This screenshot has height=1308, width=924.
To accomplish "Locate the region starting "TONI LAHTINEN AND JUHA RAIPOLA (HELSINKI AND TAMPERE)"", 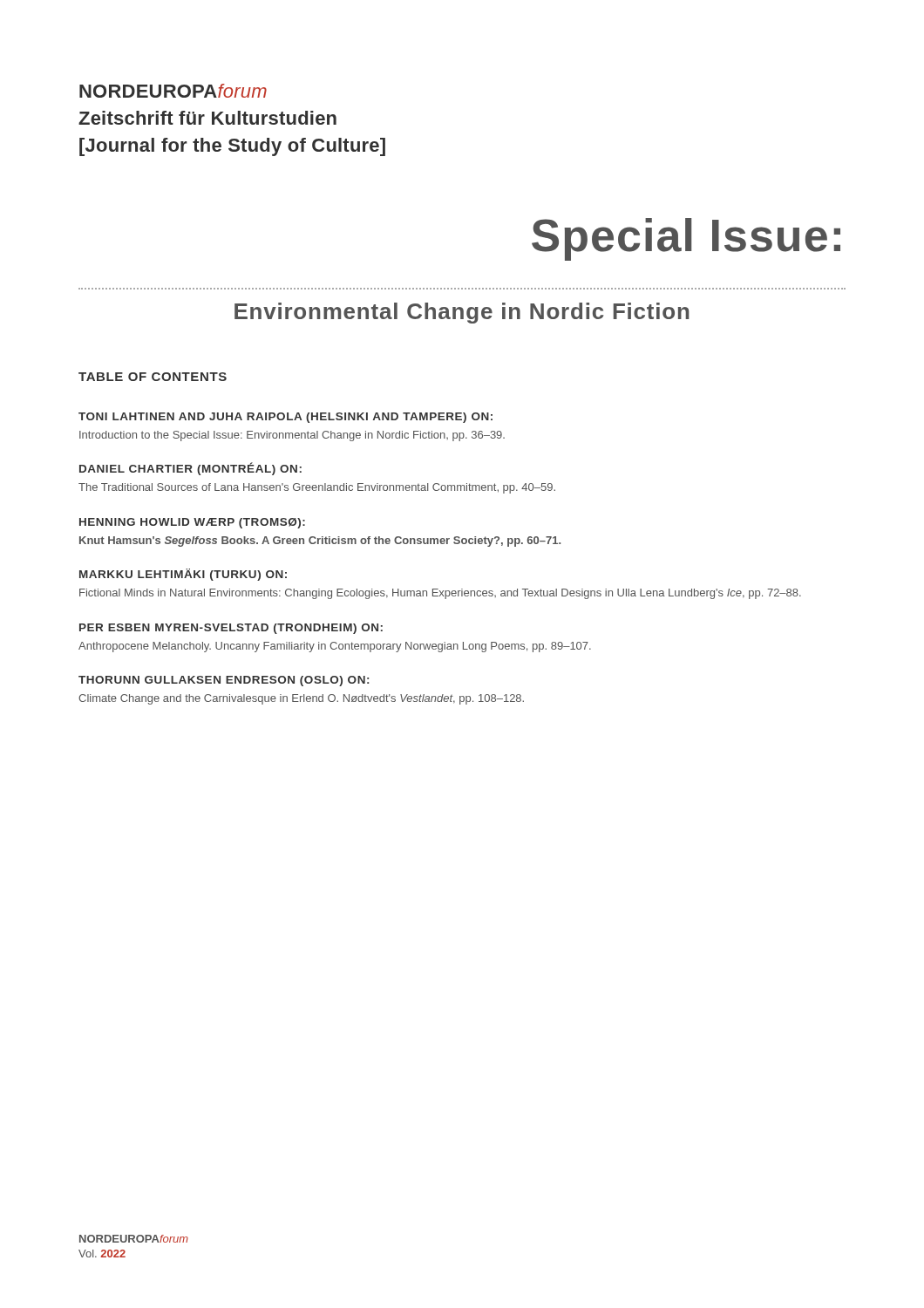I will coord(462,426).
